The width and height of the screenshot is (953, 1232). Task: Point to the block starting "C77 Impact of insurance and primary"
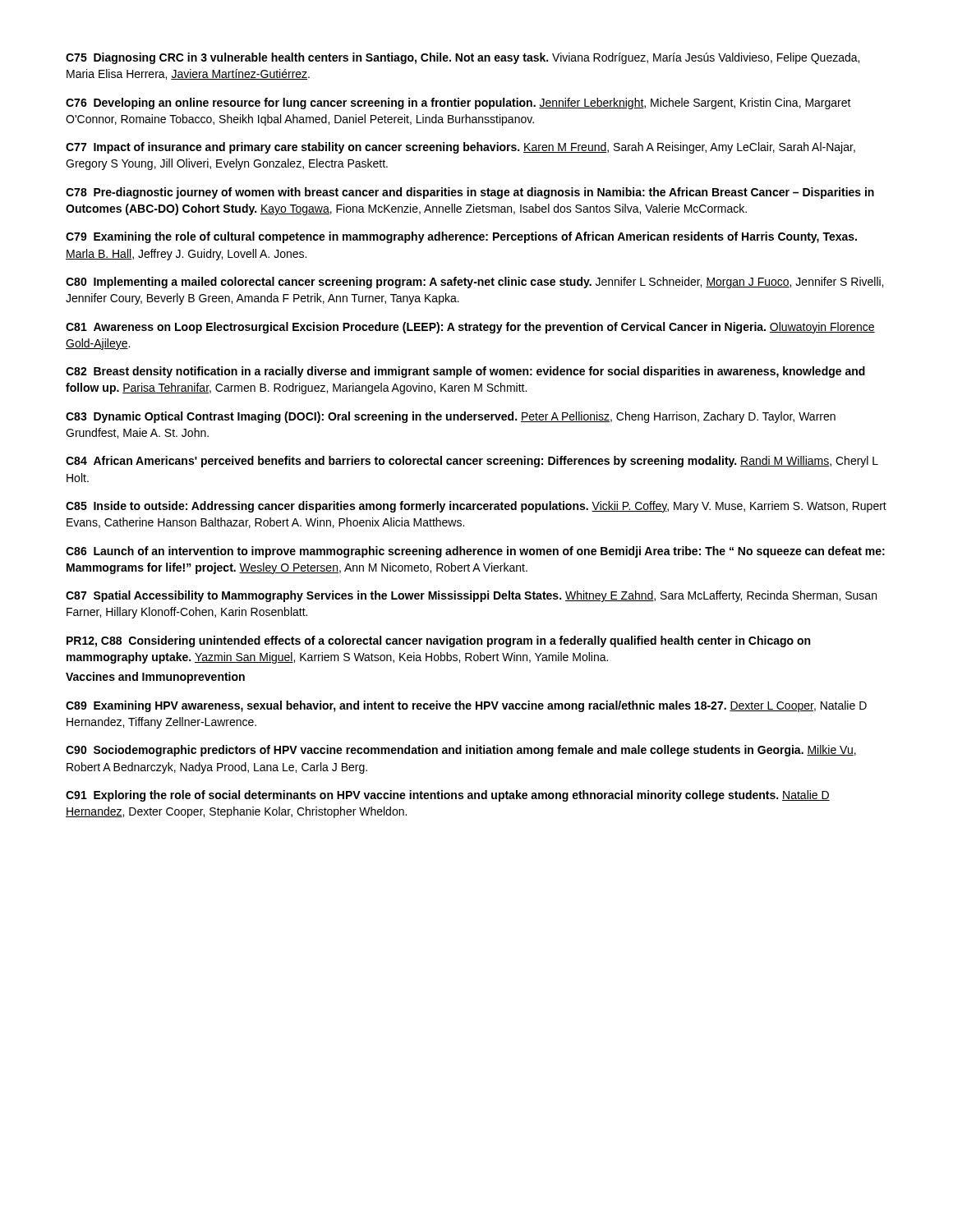(461, 155)
